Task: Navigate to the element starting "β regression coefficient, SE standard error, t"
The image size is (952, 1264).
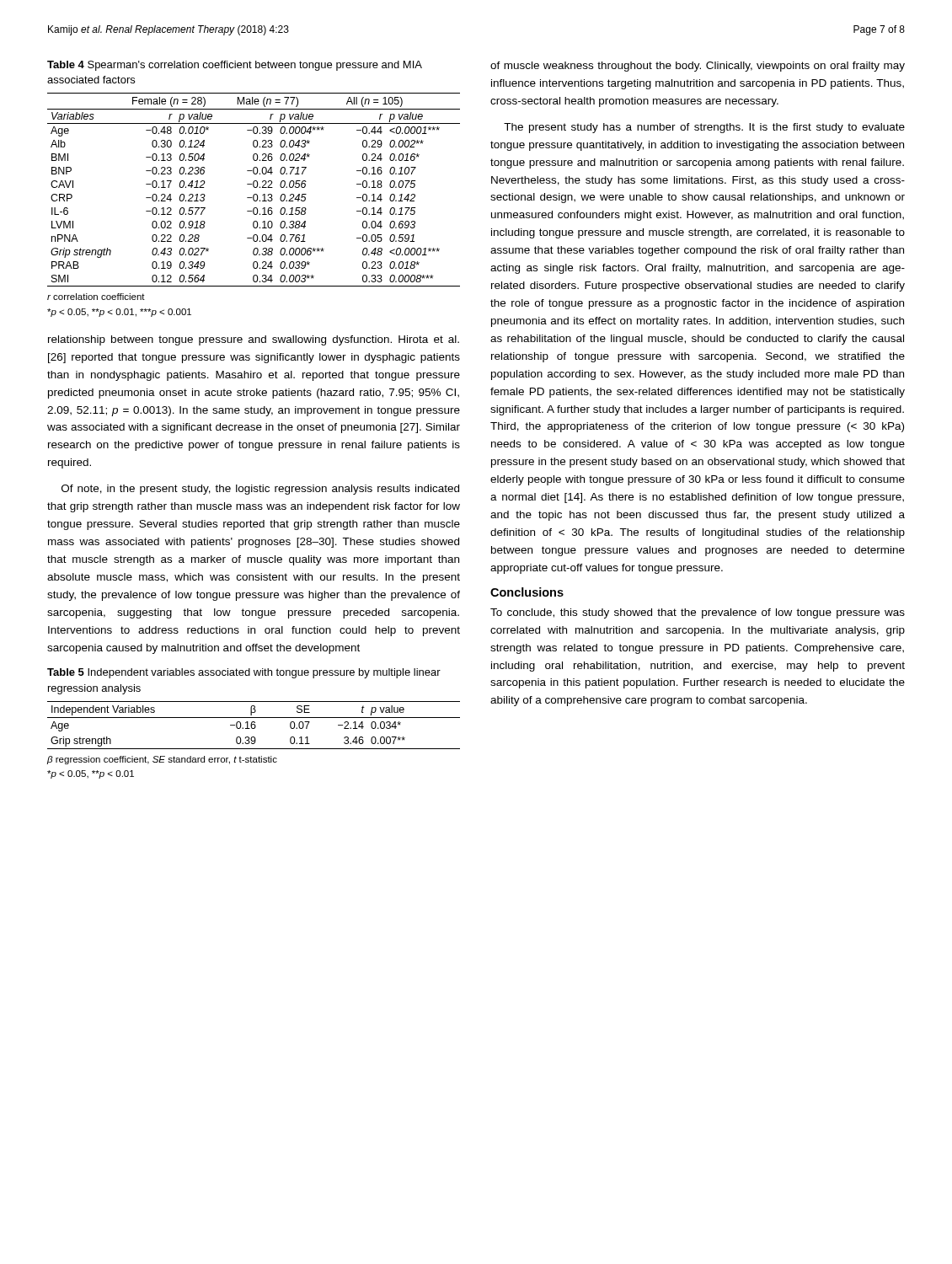Action: [x=162, y=766]
